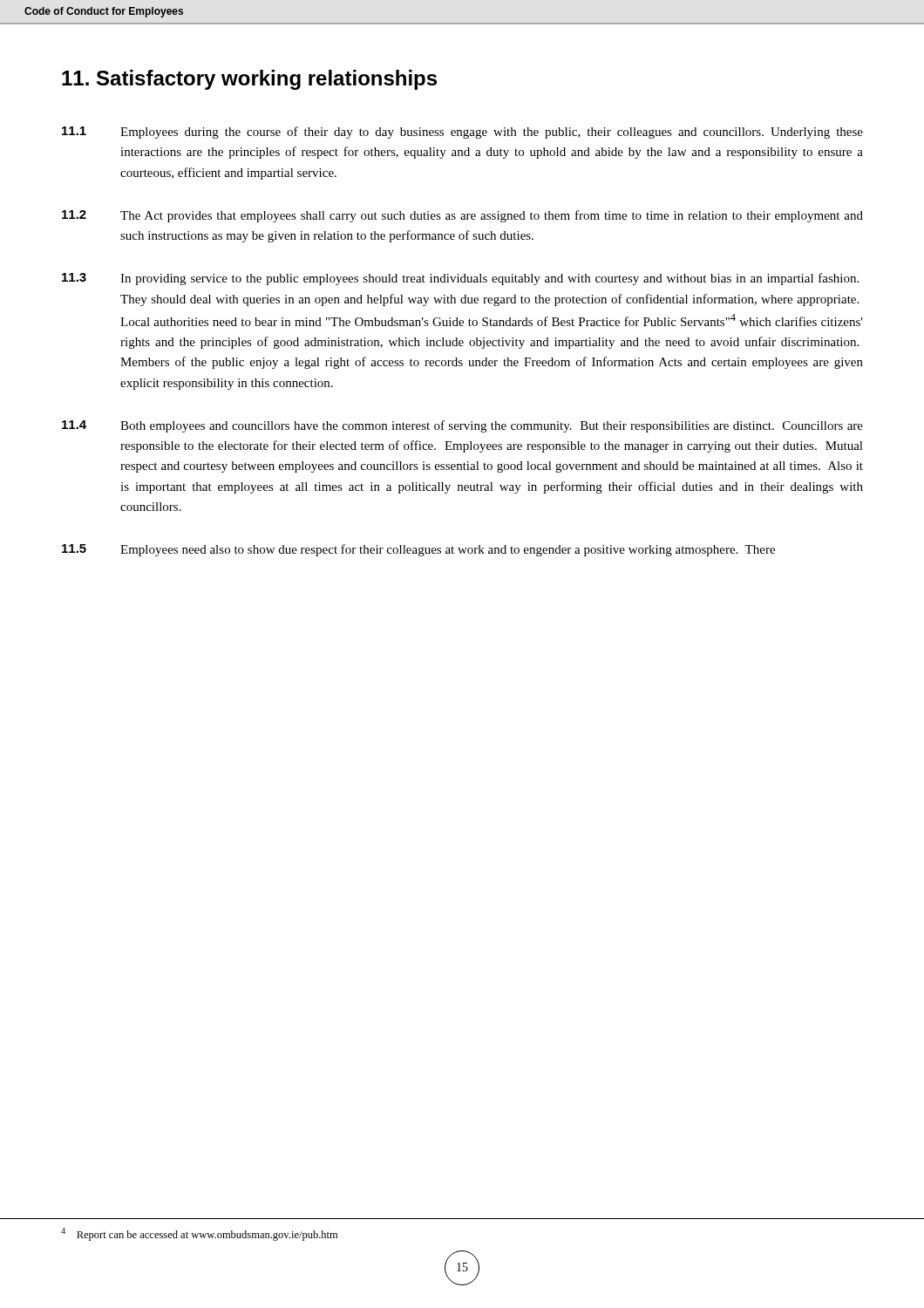Select the list item that says "11.2 The Act"
The image size is (924, 1308).
[x=462, y=226]
